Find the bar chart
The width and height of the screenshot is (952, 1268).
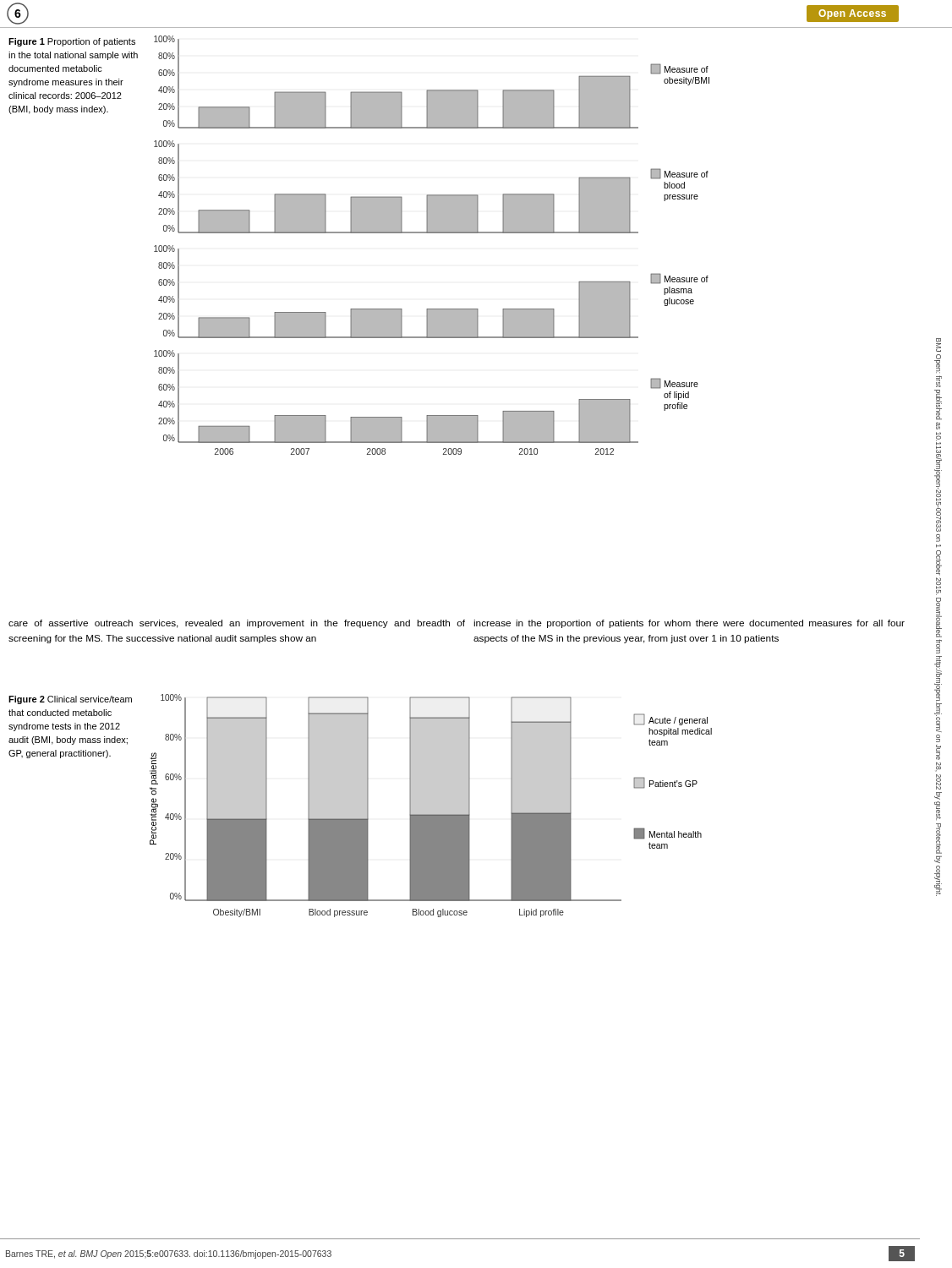click(478, 318)
